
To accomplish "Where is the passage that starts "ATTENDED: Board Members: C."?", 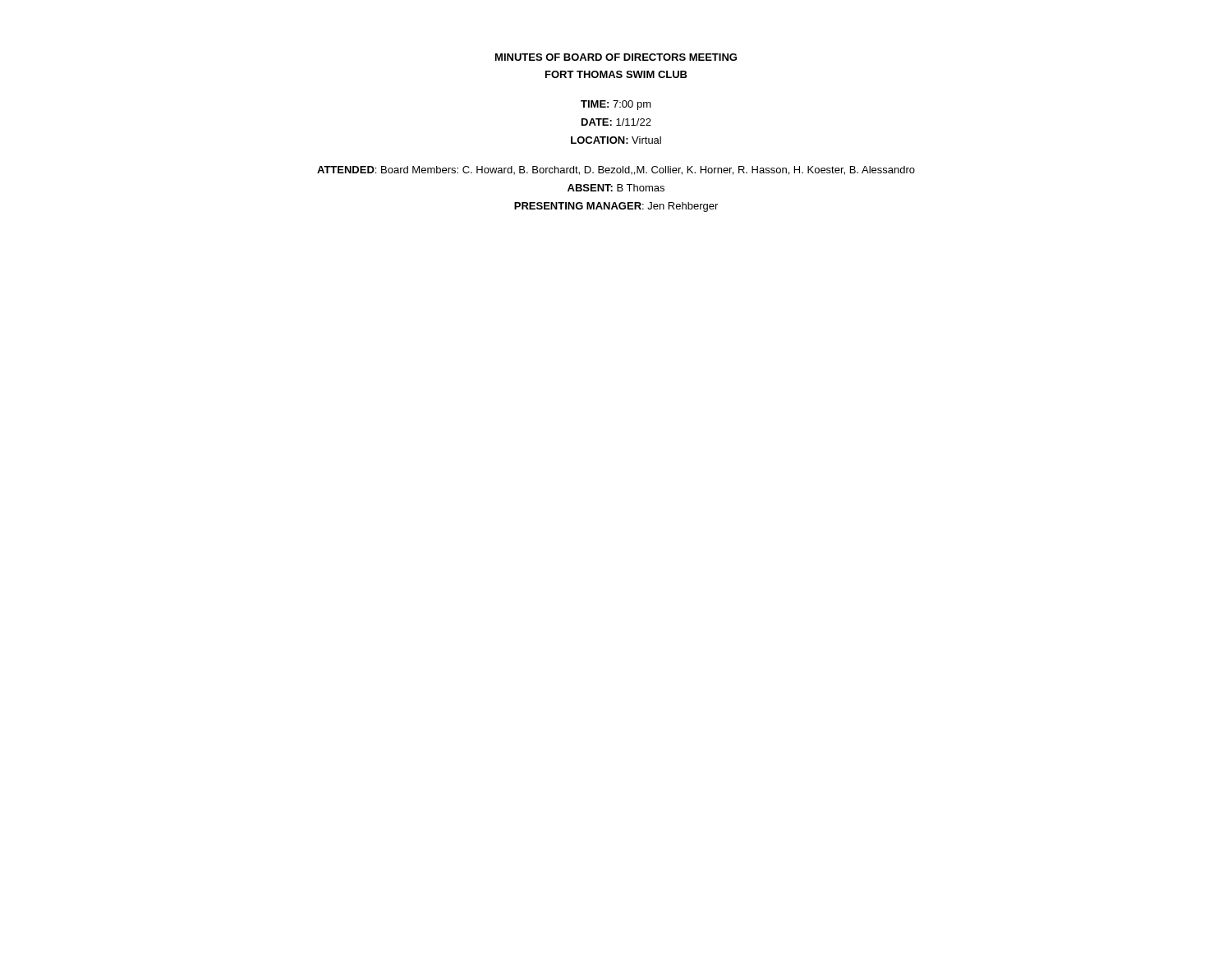I will click(x=616, y=188).
